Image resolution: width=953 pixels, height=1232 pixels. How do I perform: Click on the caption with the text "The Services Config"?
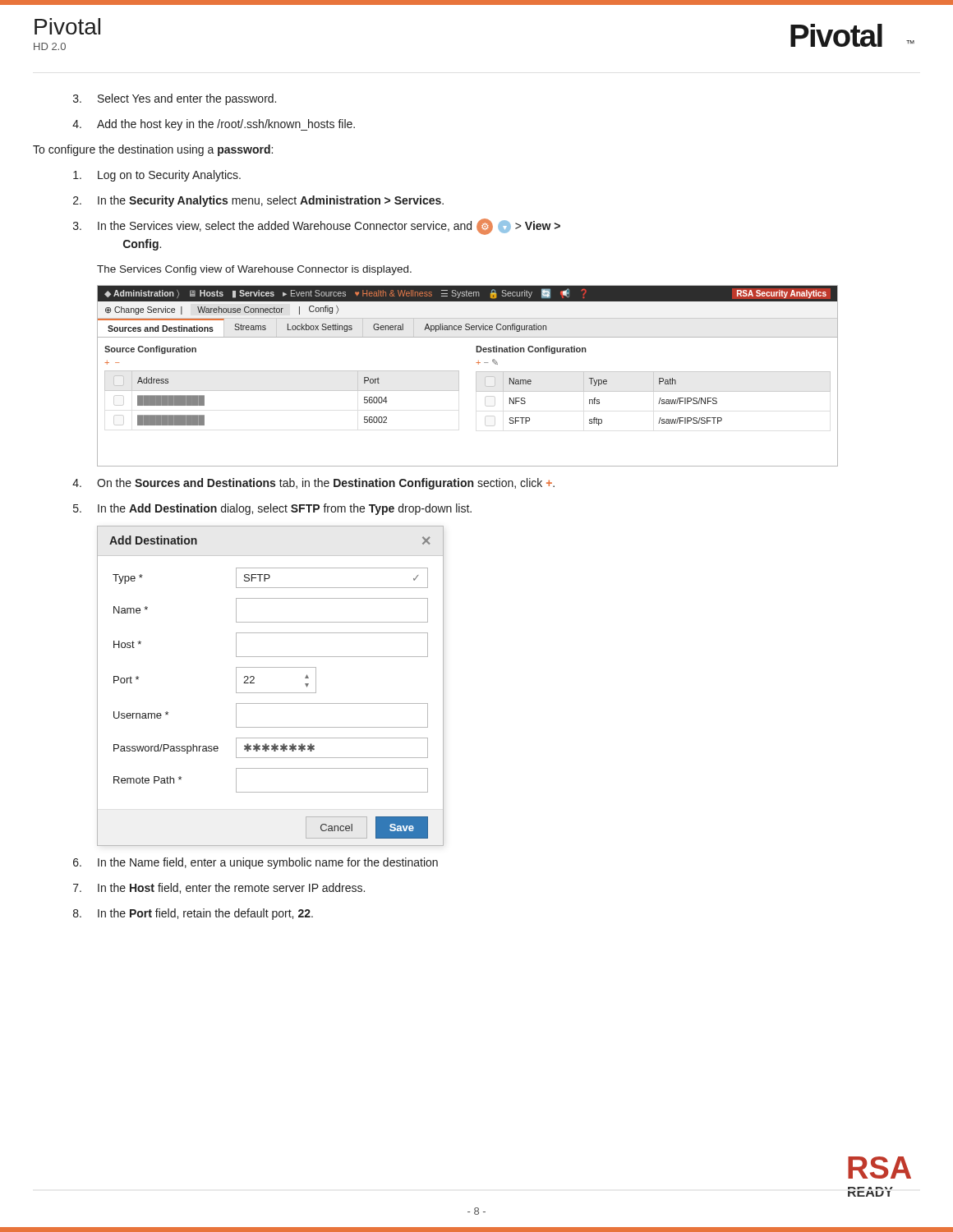click(x=255, y=269)
